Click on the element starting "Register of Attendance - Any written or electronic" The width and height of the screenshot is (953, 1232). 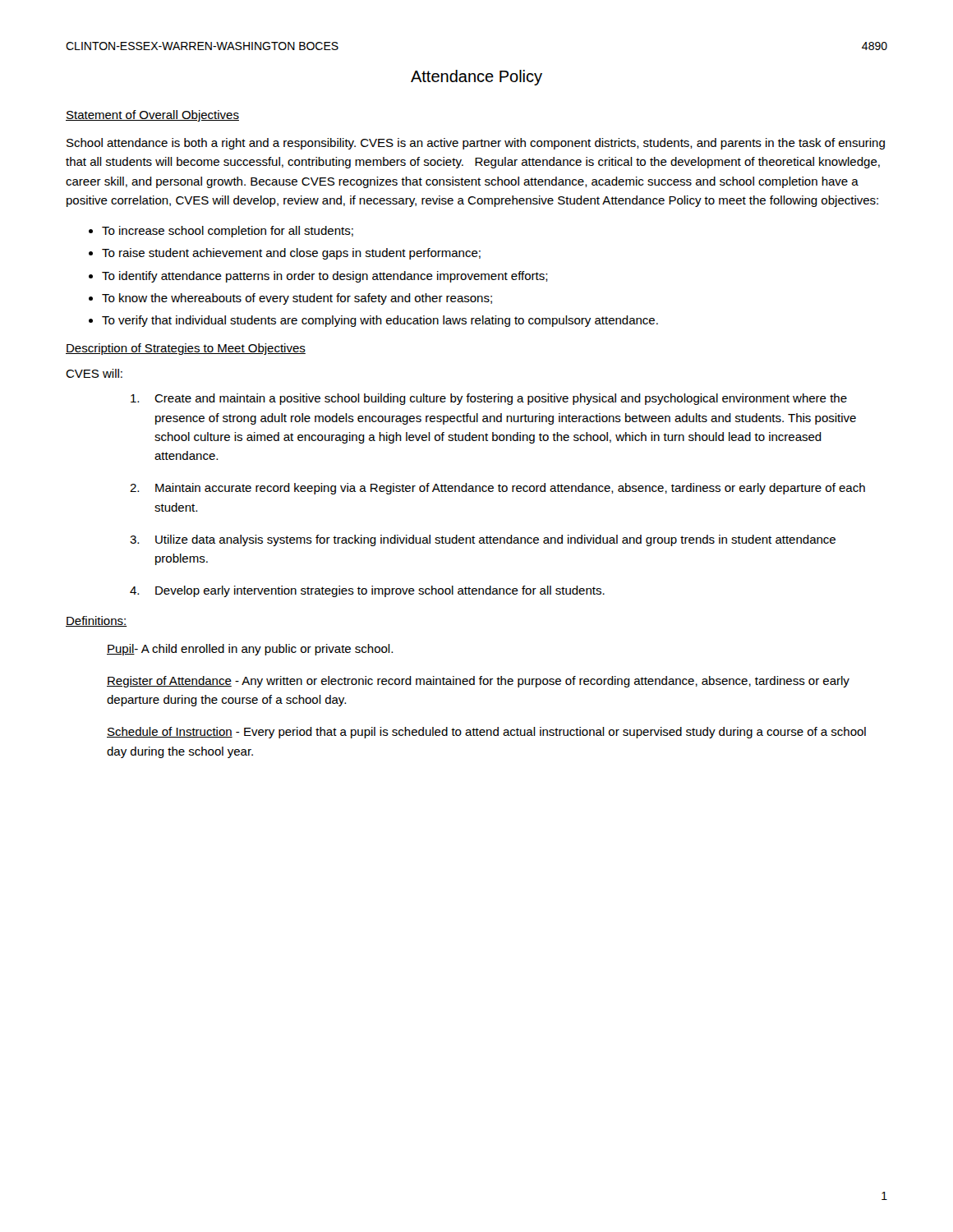click(x=478, y=690)
